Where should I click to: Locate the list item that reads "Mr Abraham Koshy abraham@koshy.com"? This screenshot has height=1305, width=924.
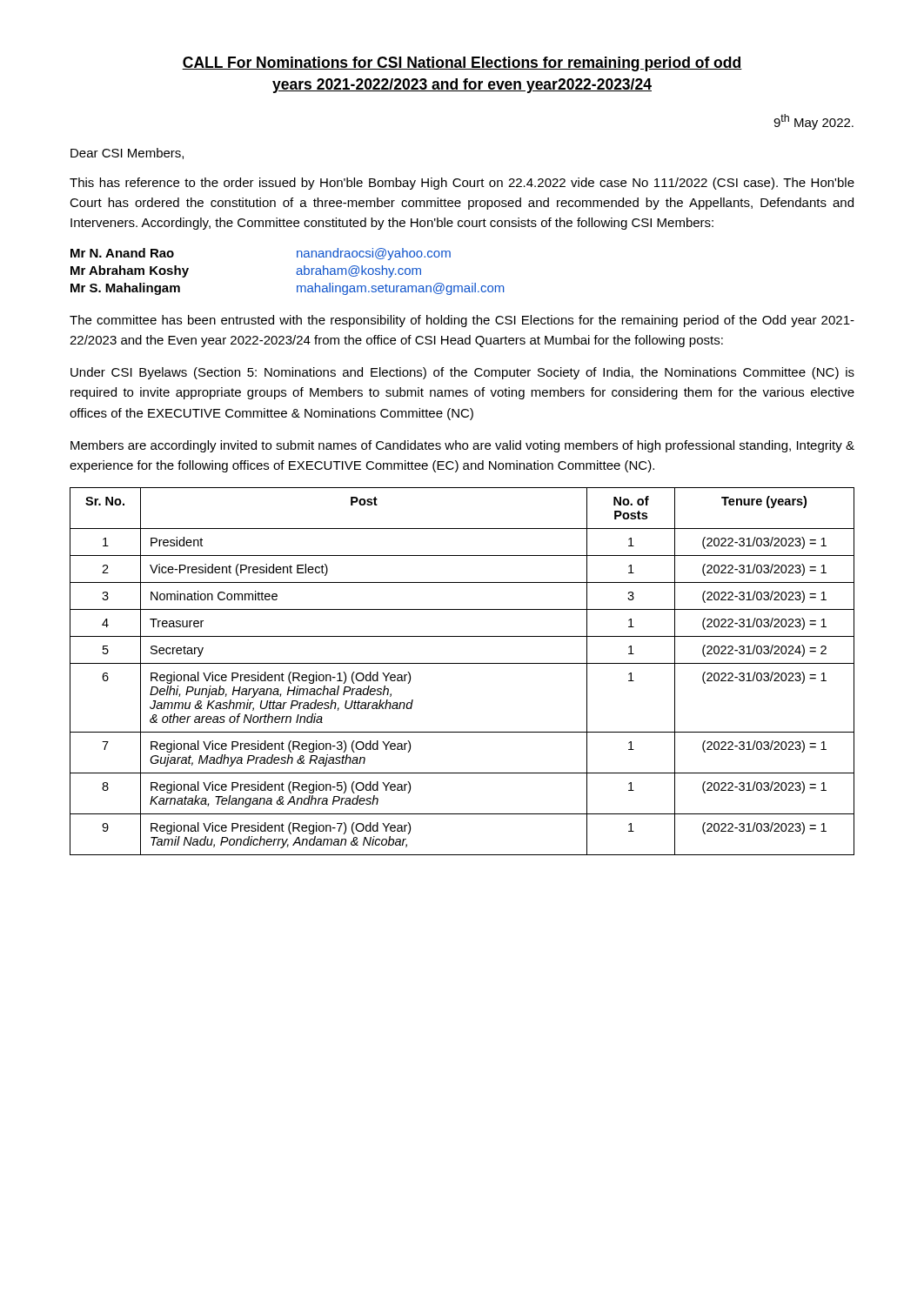[x=132, y=271]
